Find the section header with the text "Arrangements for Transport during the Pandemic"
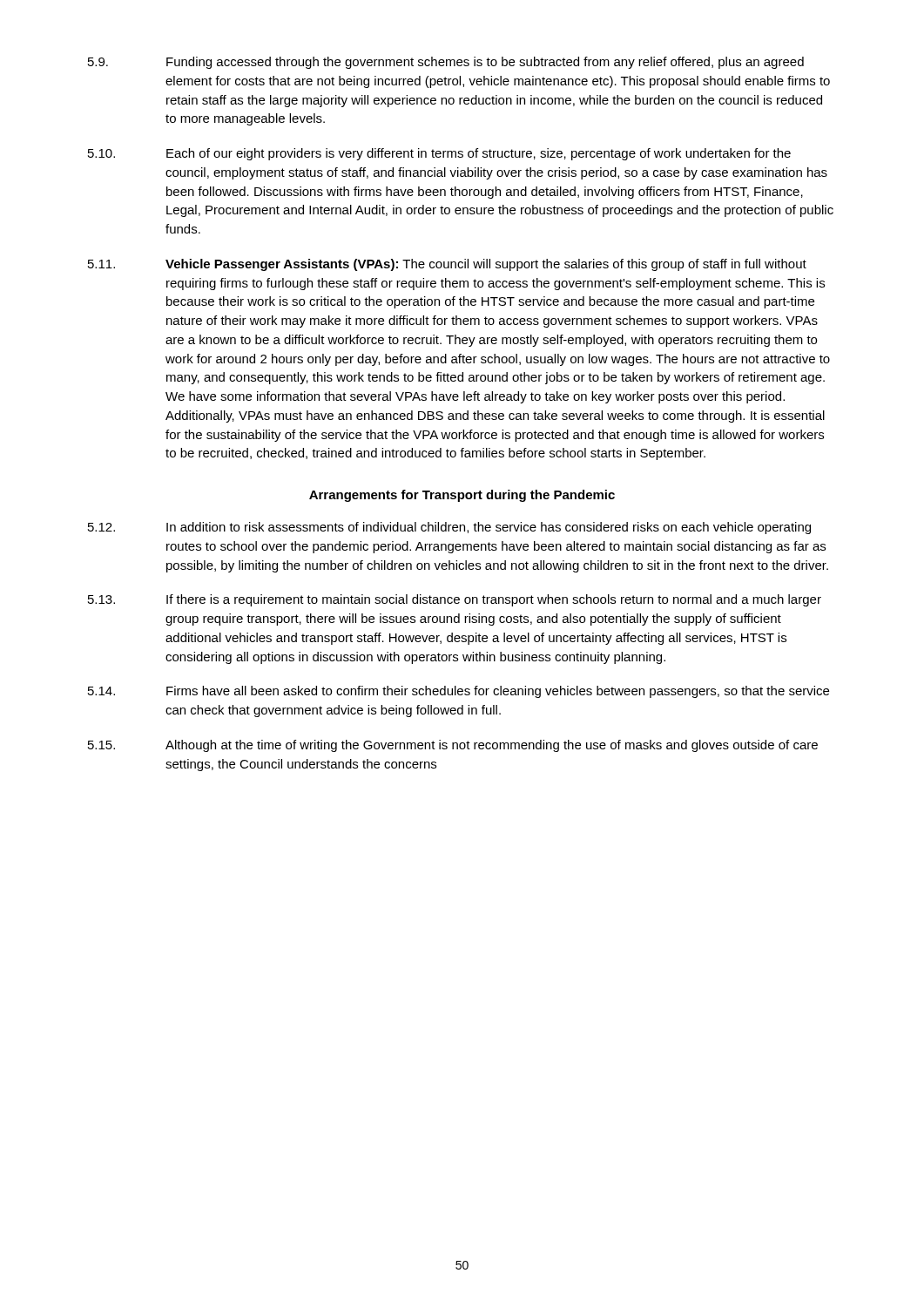The image size is (924, 1307). pyautogui.click(x=462, y=495)
